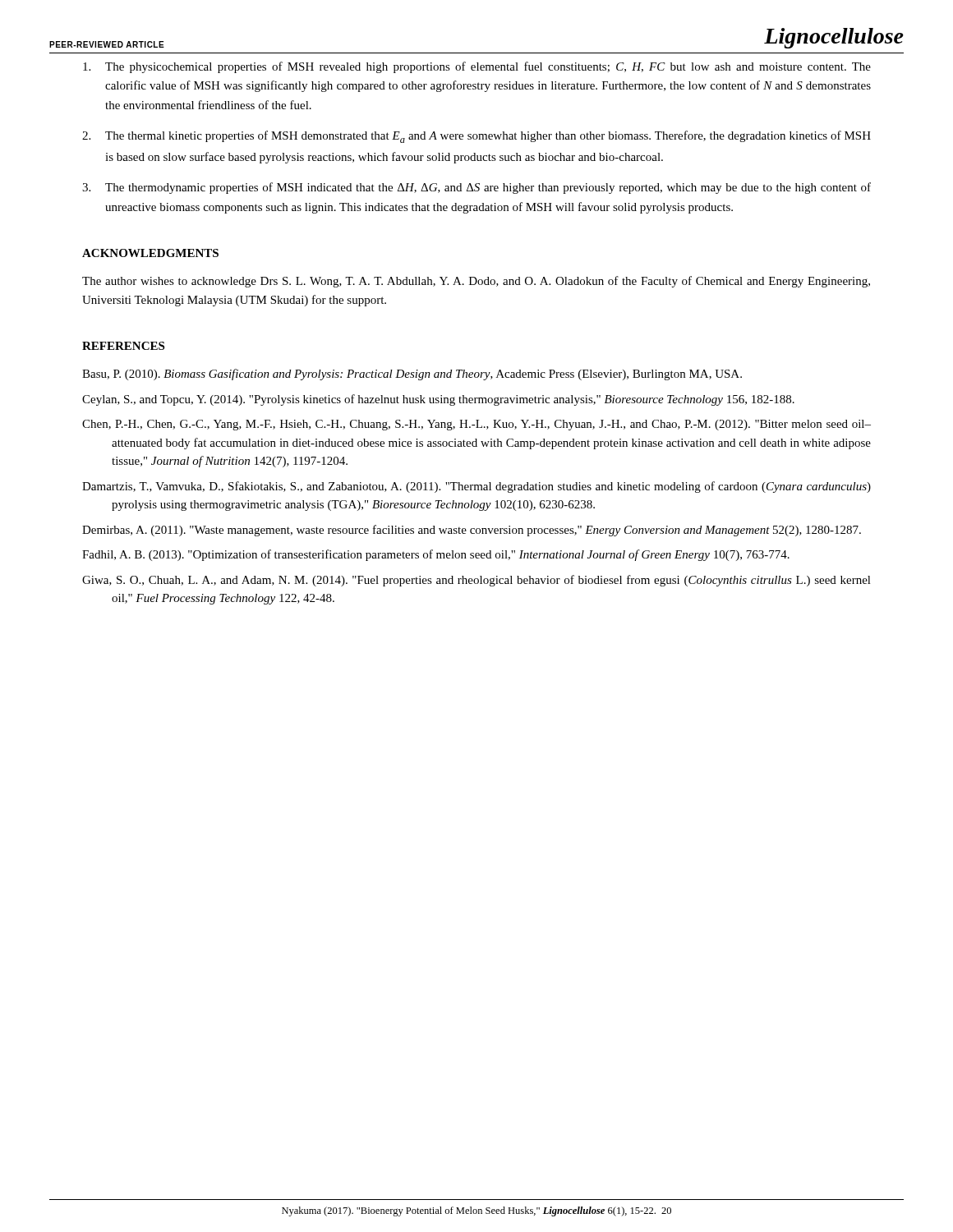This screenshot has width=953, height=1232.
Task: Find the block on this page that starts "Basu, P. (2010). Biomass"
Action: click(412, 374)
